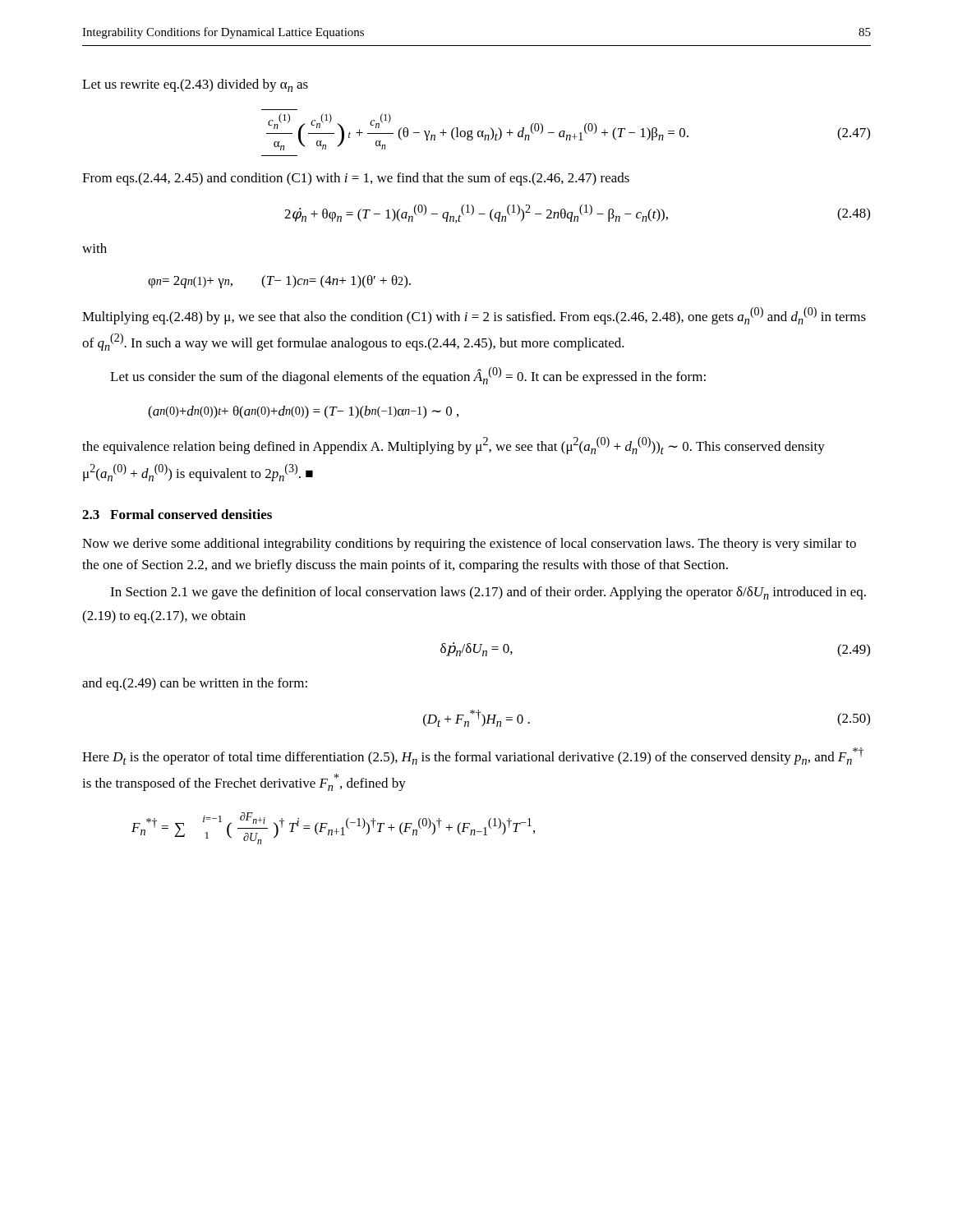The image size is (953, 1232).
Task: Where is the formula that starts "(2.47) cn(1) αn"?
Action: point(476,133)
